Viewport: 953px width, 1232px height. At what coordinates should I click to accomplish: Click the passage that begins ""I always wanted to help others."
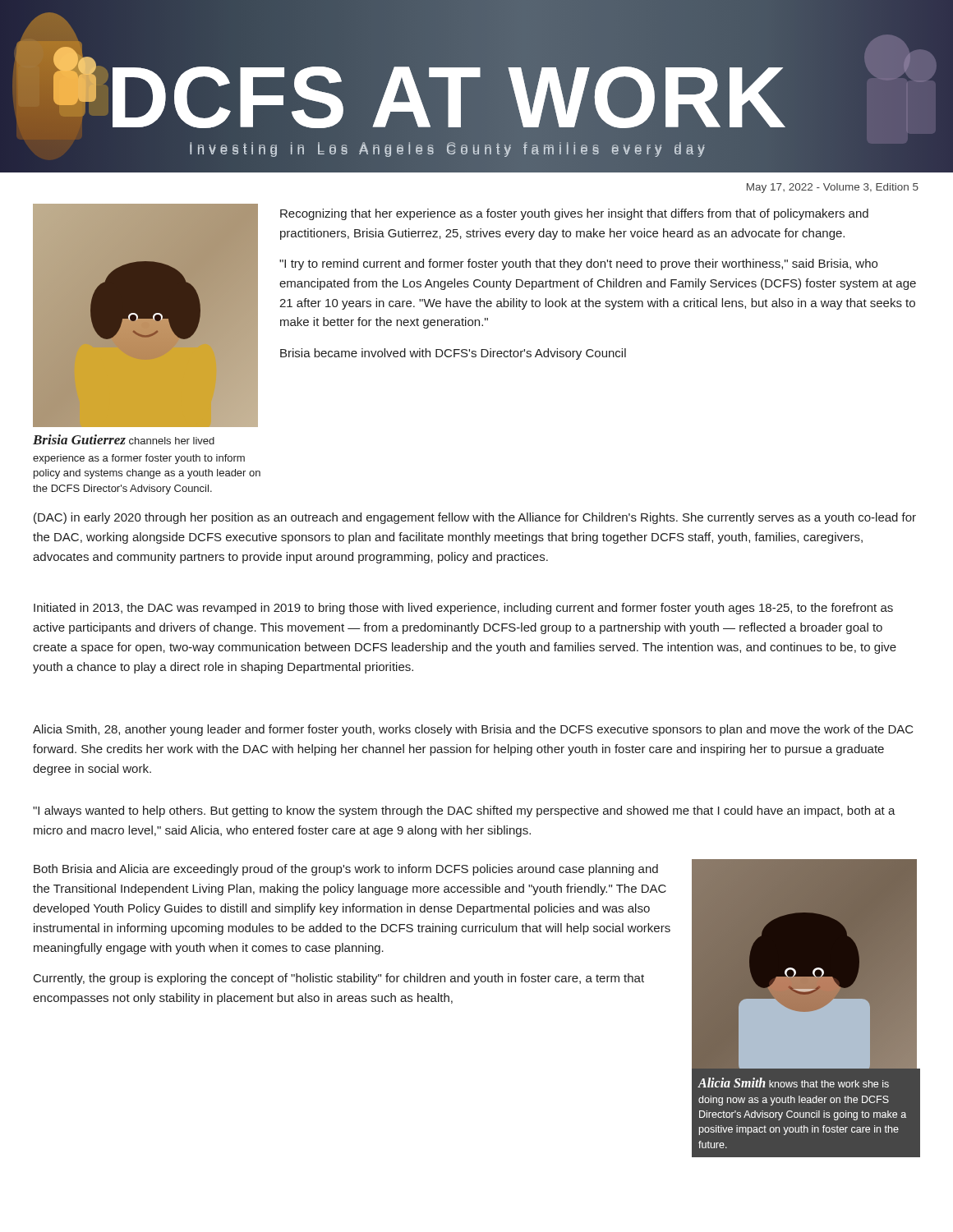464,820
